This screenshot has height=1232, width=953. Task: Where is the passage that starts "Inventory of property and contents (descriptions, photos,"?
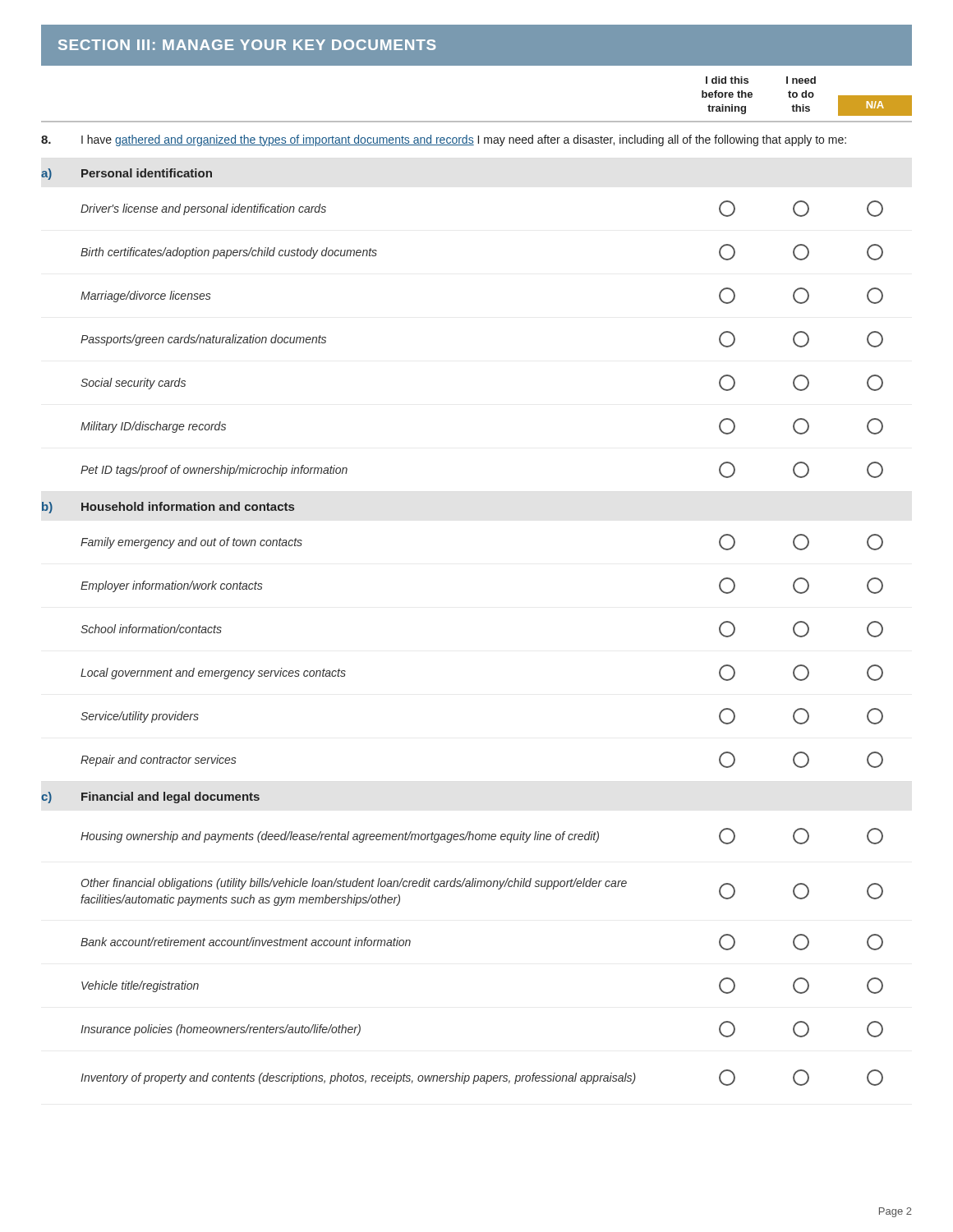476,1078
